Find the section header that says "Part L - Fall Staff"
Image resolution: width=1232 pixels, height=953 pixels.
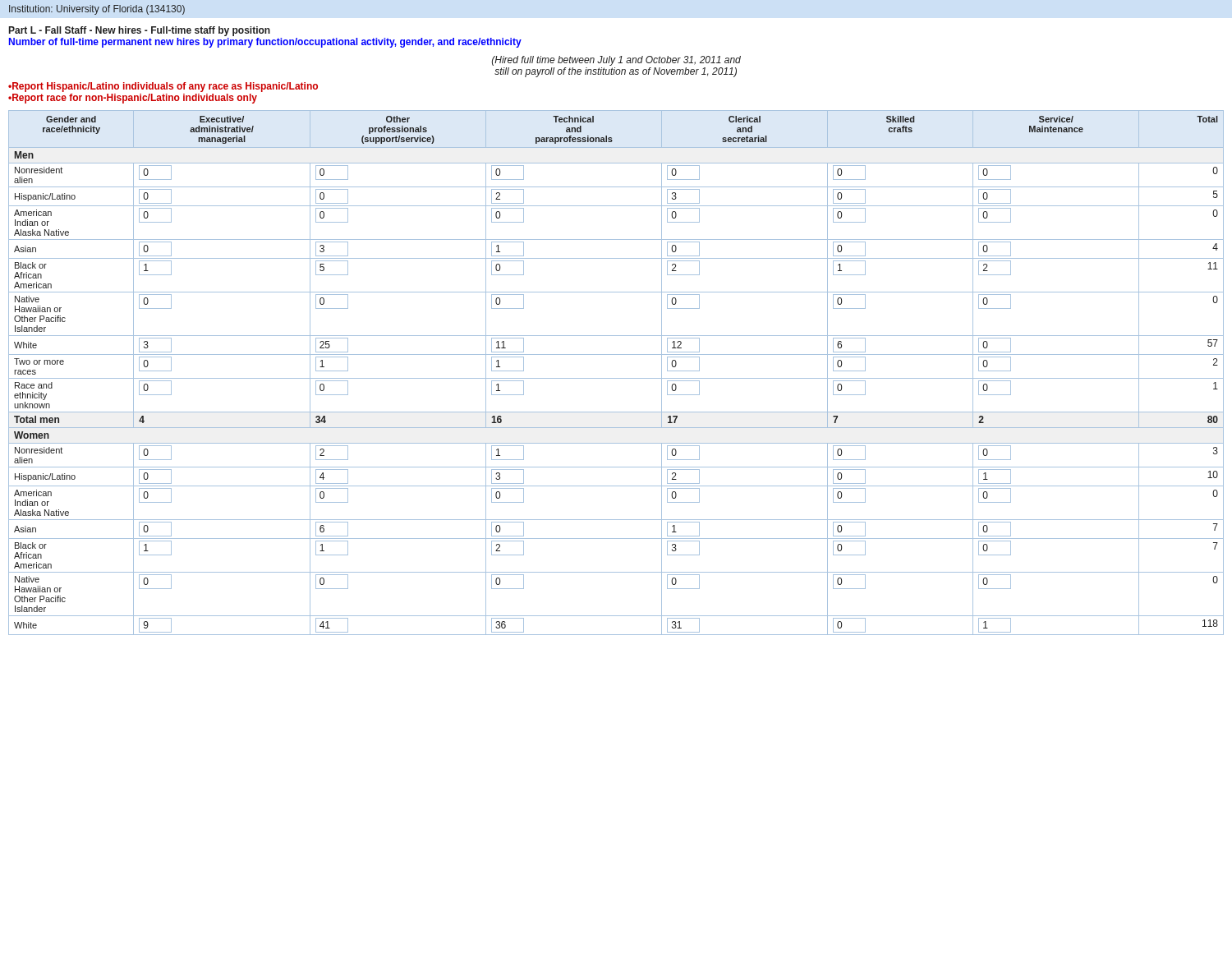coord(140,31)
